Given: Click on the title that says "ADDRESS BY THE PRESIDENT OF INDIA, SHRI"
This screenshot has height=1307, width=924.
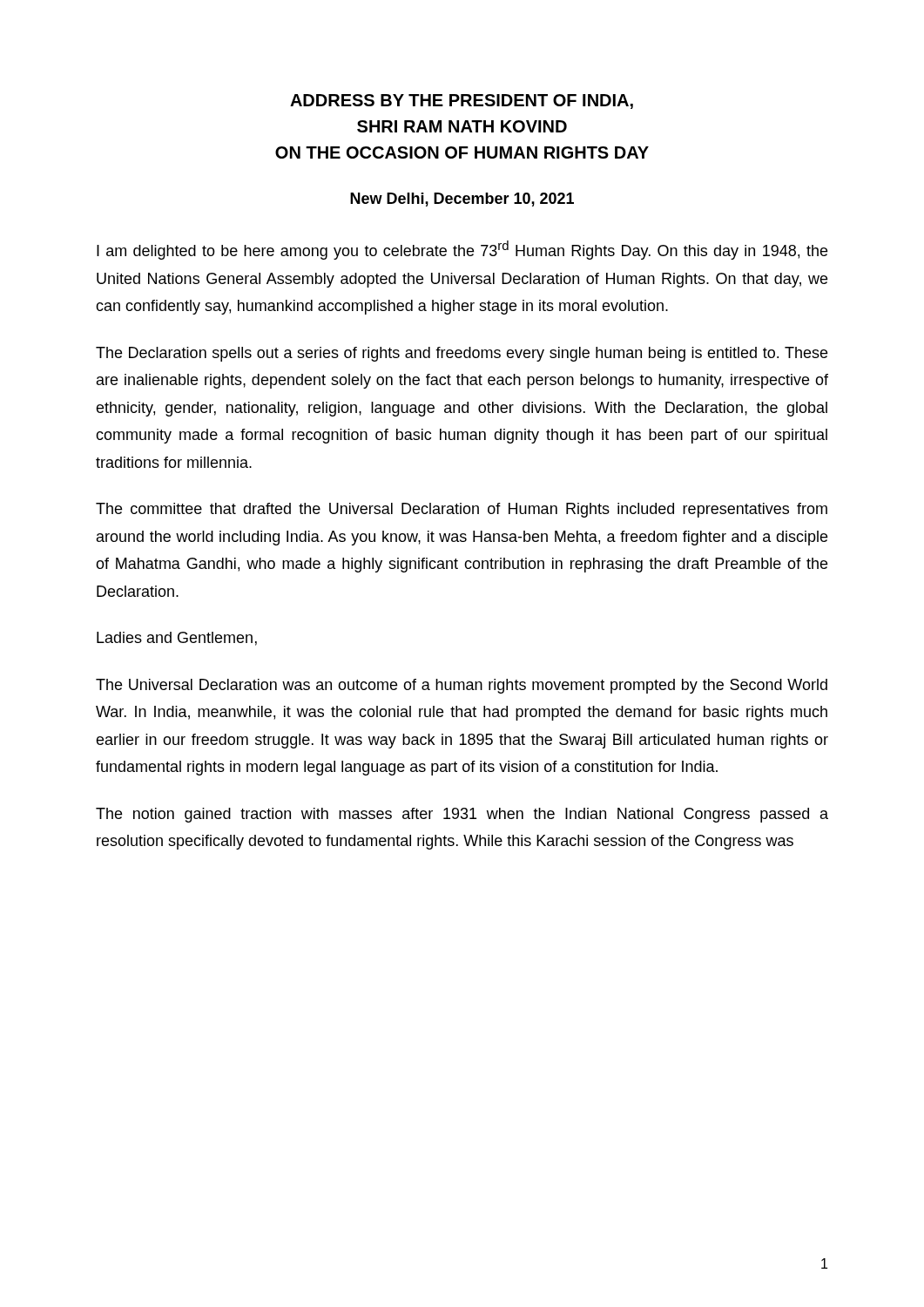Looking at the screenshot, I should (x=462, y=126).
